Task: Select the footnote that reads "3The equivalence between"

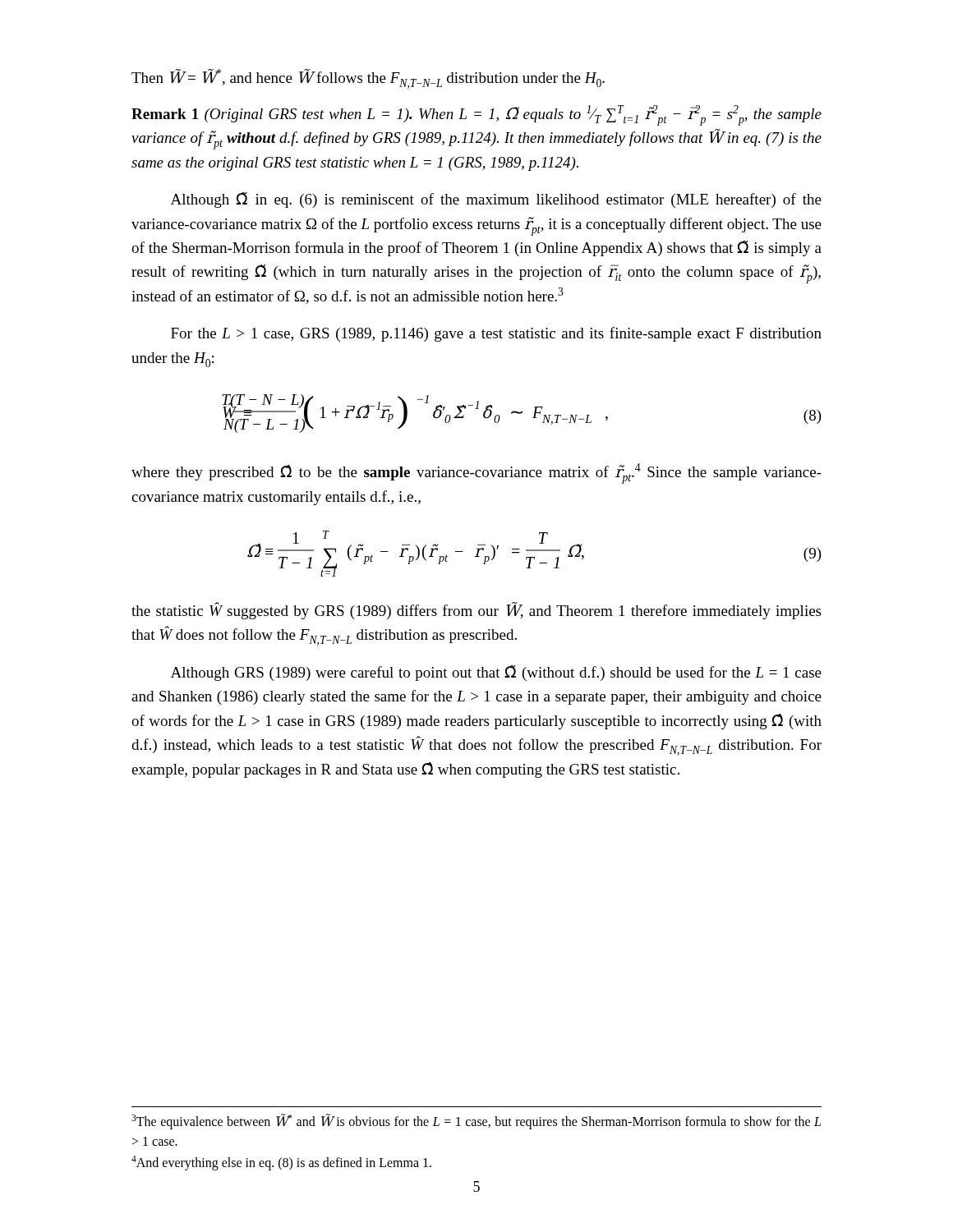Action: coord(476,1132)
